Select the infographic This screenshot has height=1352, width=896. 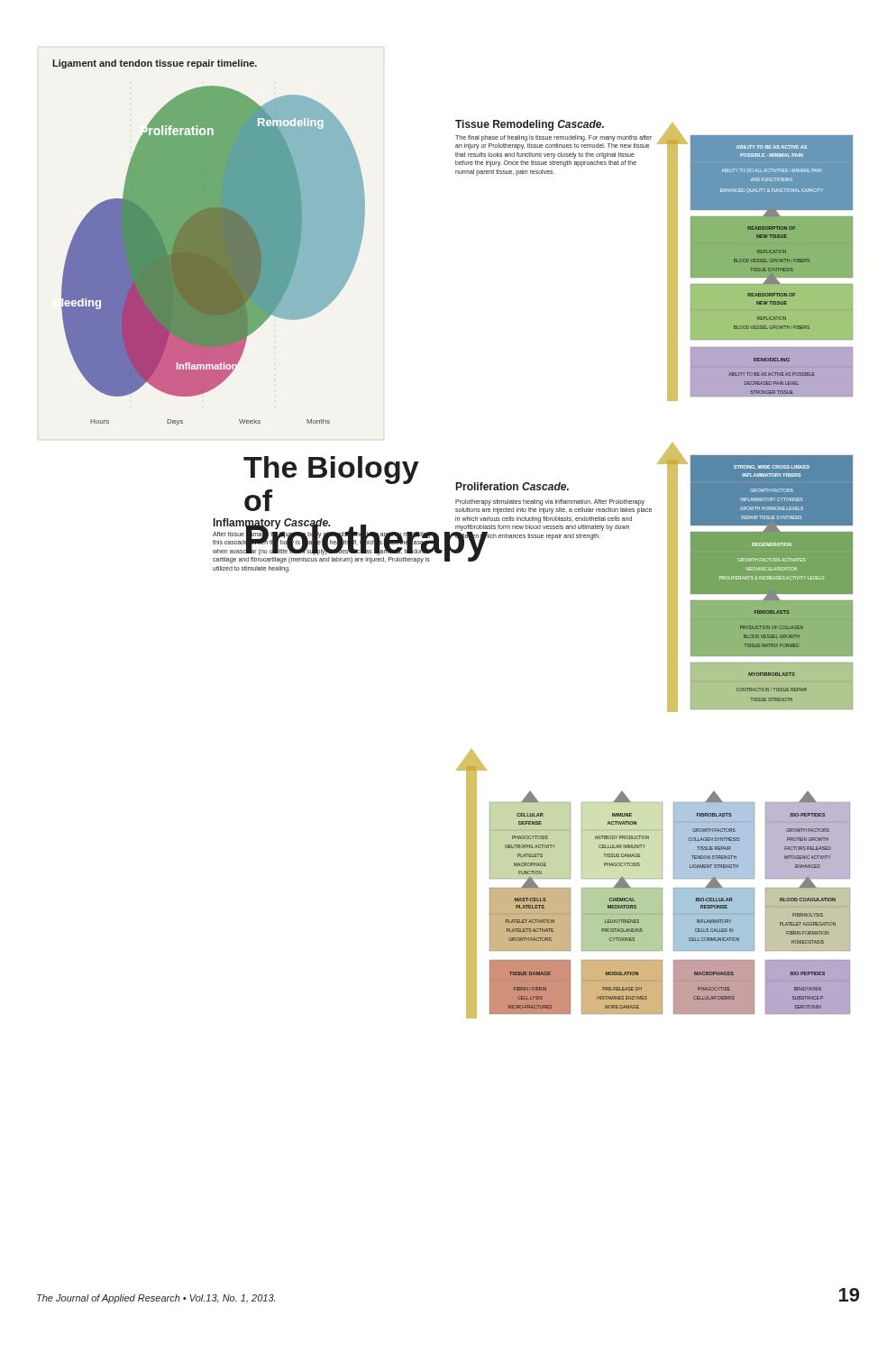click(x=211, y=243)
